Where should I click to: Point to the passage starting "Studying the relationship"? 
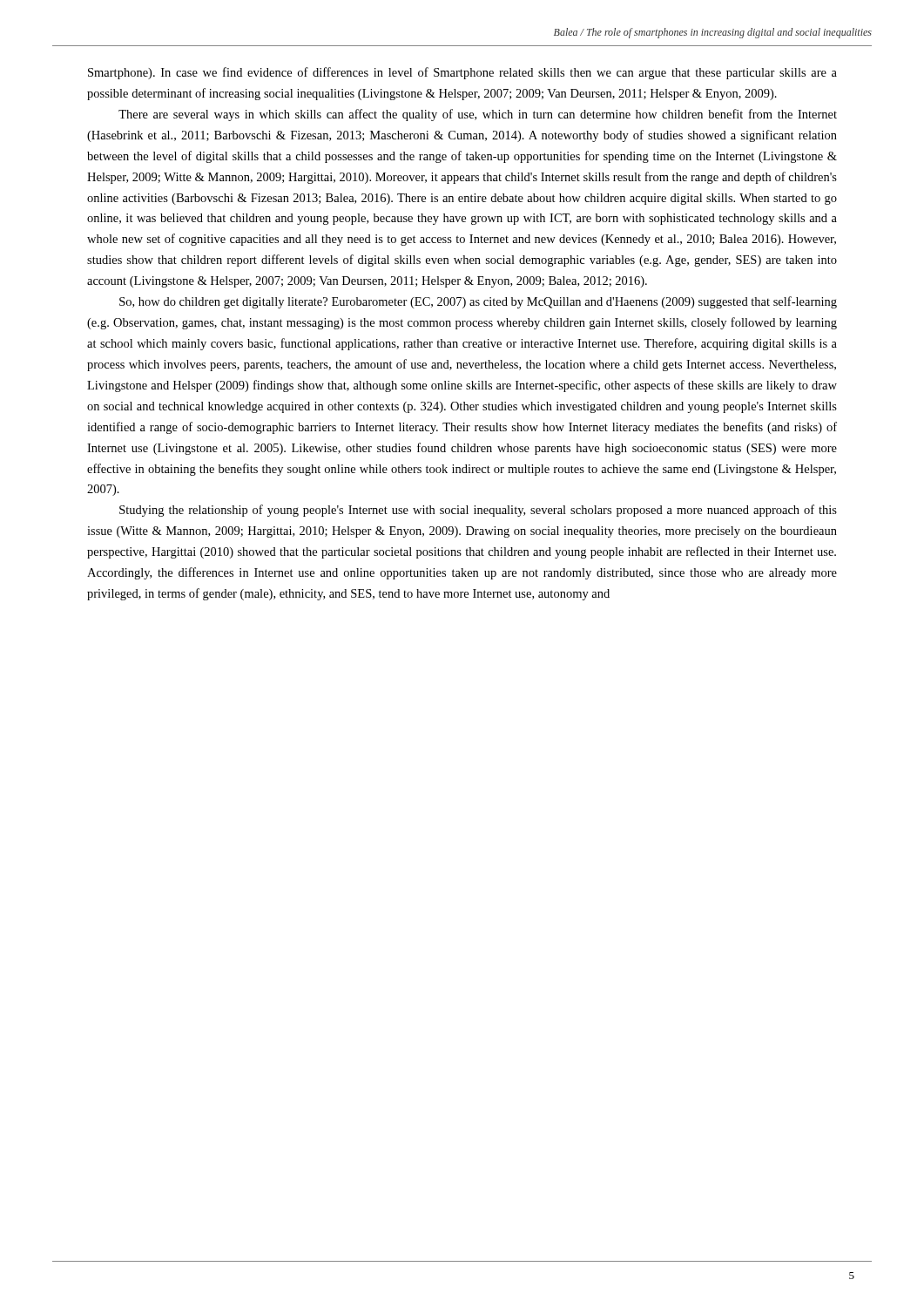point(462,553)
